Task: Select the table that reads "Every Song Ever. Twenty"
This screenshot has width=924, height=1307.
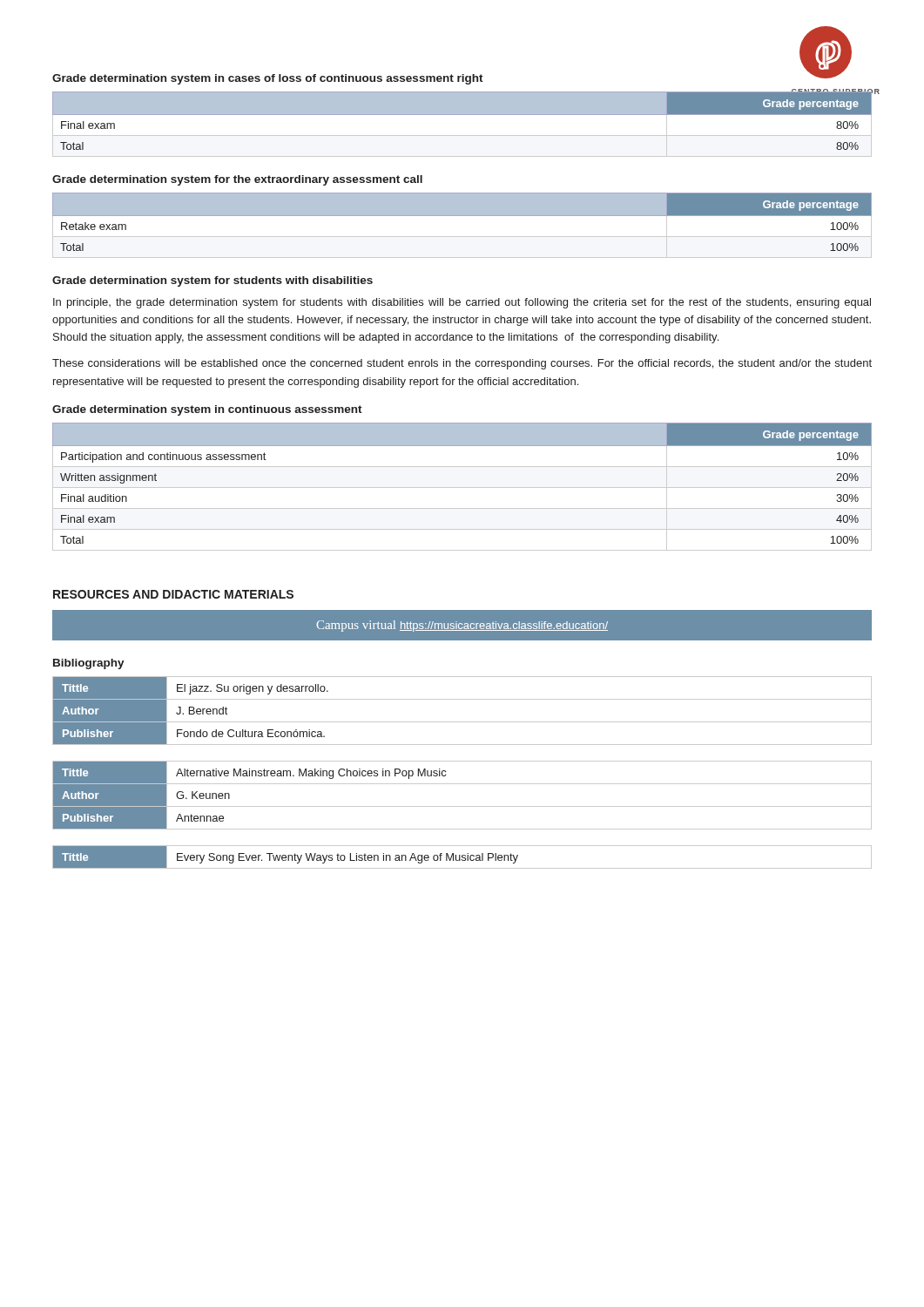Action: pos(462,857)
